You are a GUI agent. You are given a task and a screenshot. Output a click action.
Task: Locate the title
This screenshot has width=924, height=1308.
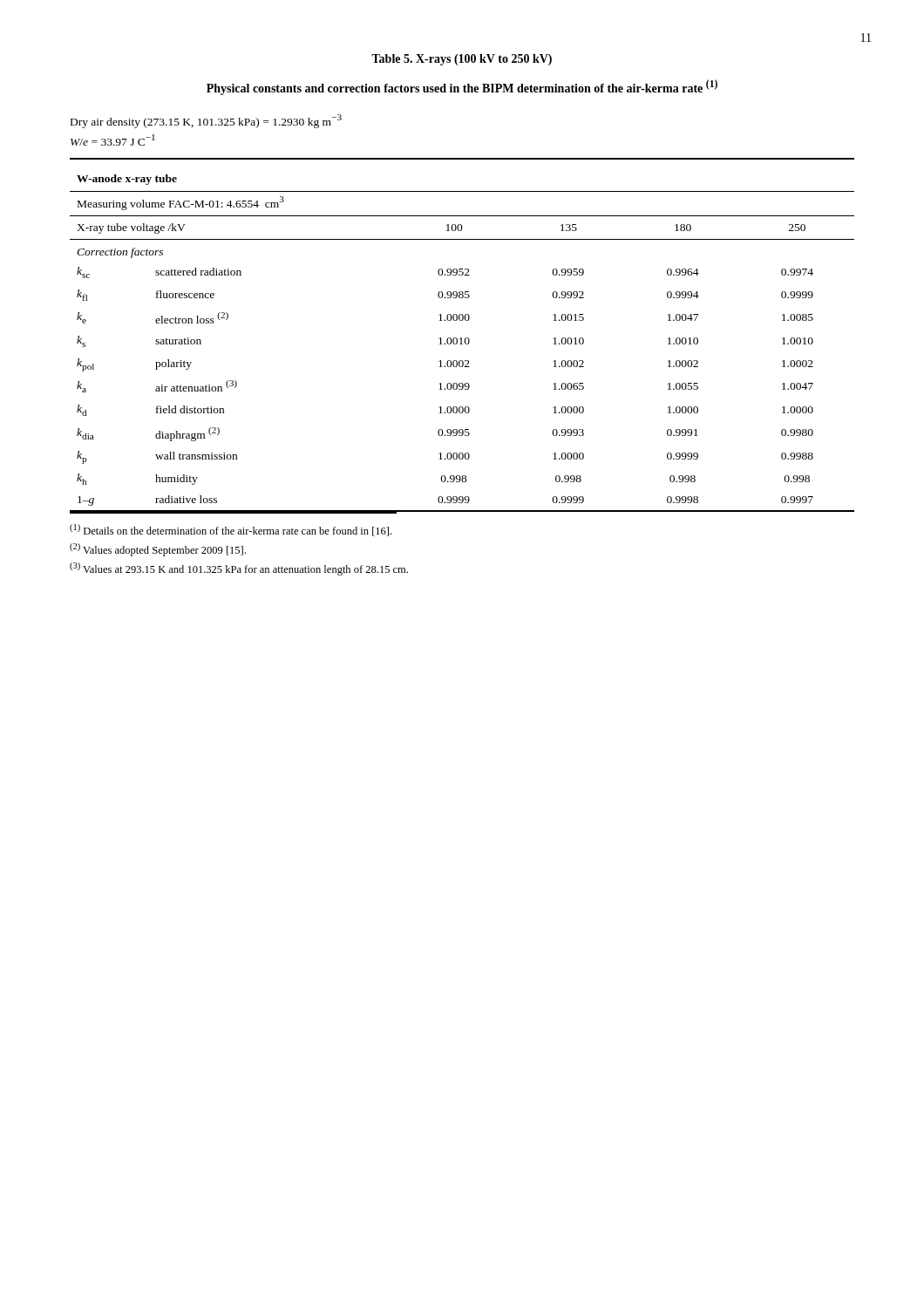click(x=462, y=59)
